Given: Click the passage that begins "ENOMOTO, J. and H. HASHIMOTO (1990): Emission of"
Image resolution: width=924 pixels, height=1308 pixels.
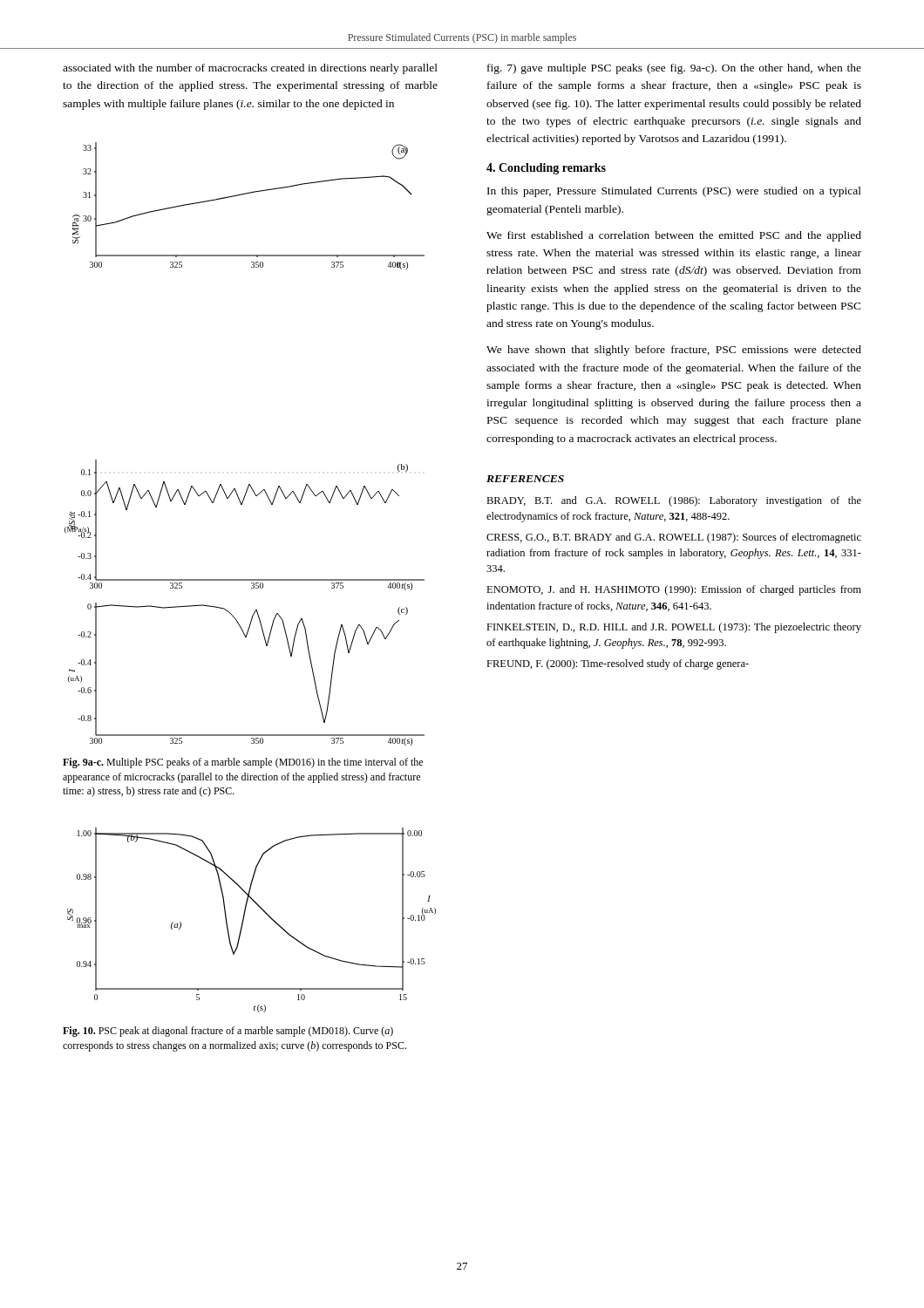Looking at the screenshot, I should point(674,598).
